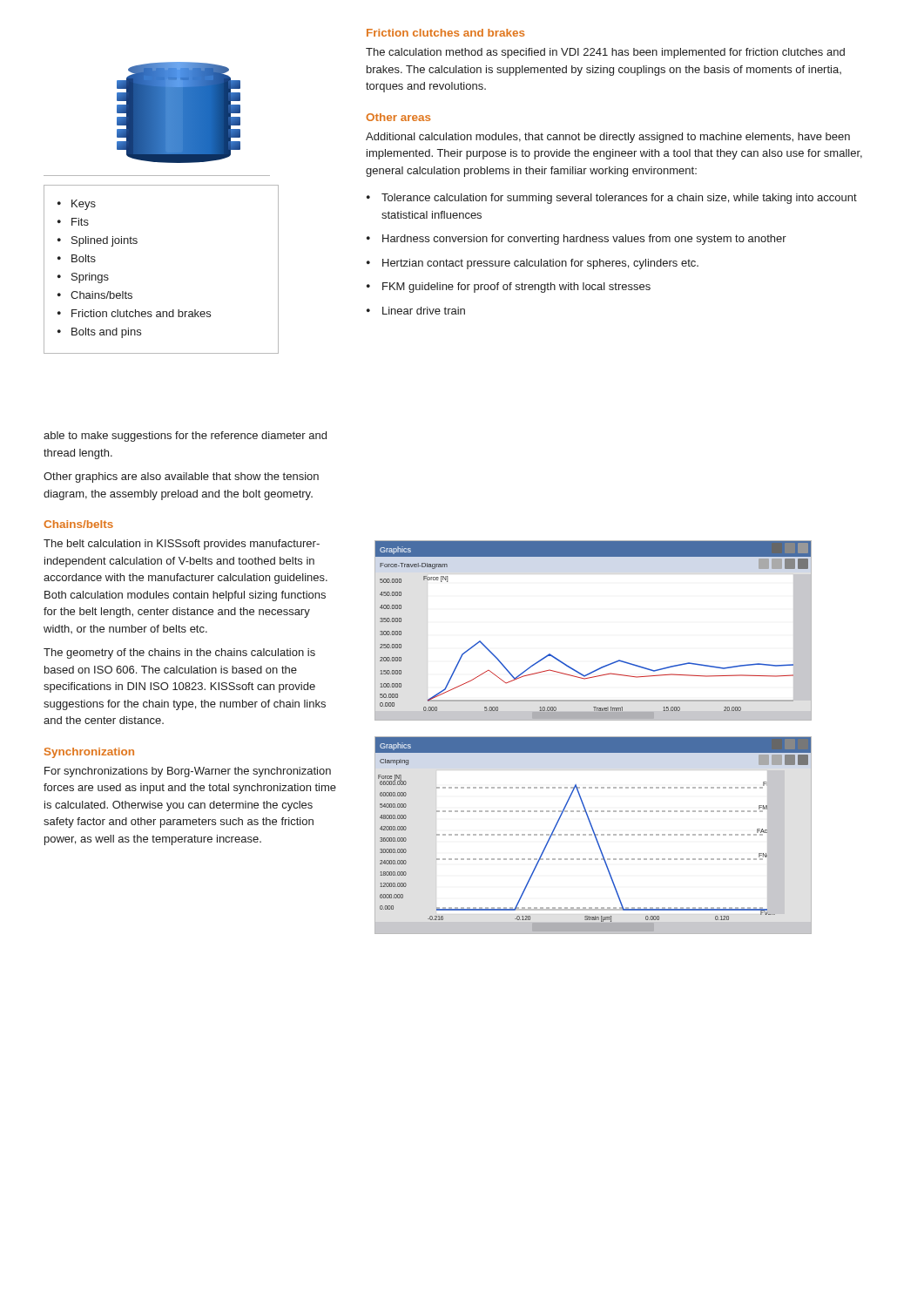The width and height of the screenshot is (924, 1307).
Task: Select the text block containing "The geometry of the chains in the chains"
Action: point(185,686)
